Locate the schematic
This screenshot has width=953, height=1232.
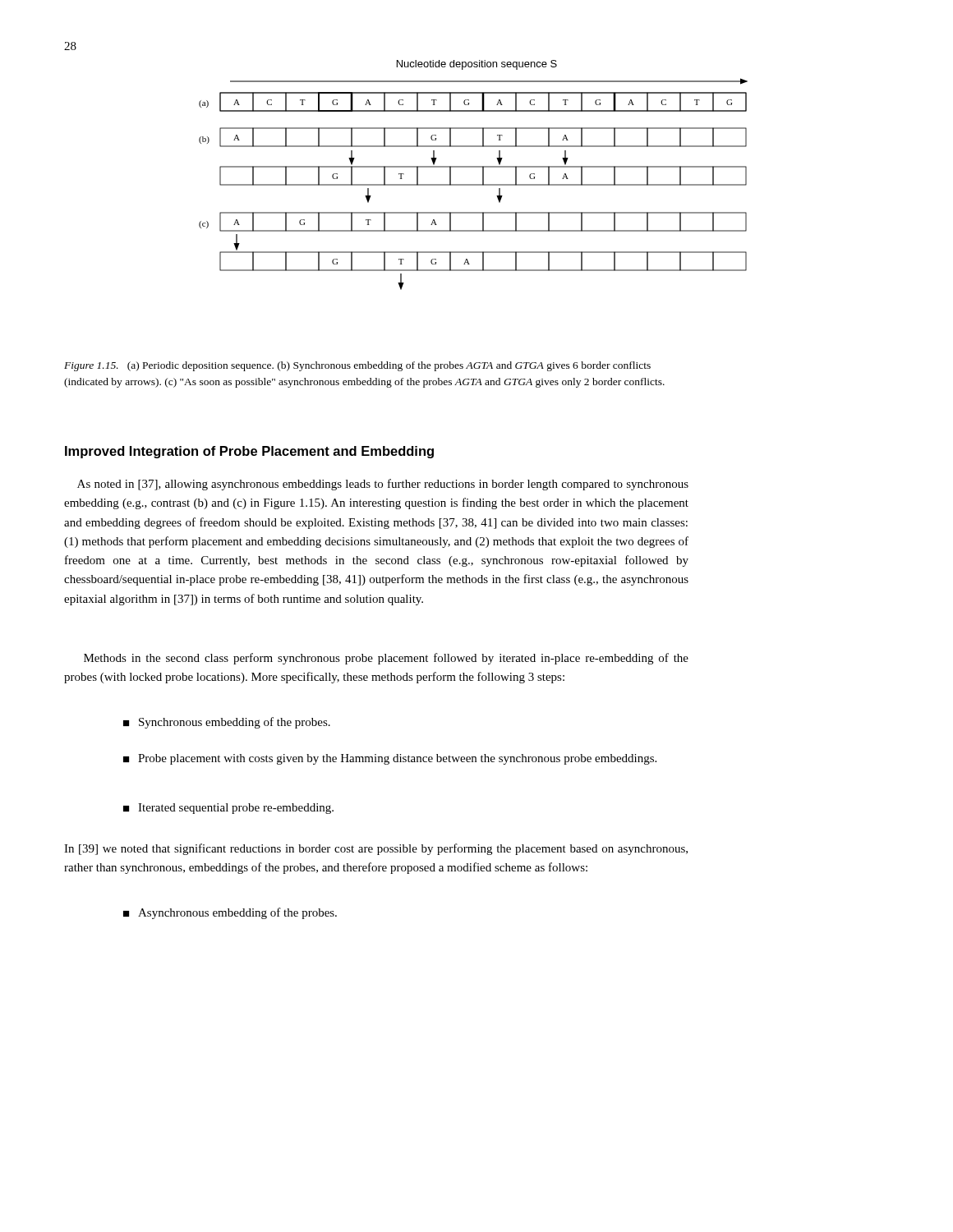click(476, 193)
